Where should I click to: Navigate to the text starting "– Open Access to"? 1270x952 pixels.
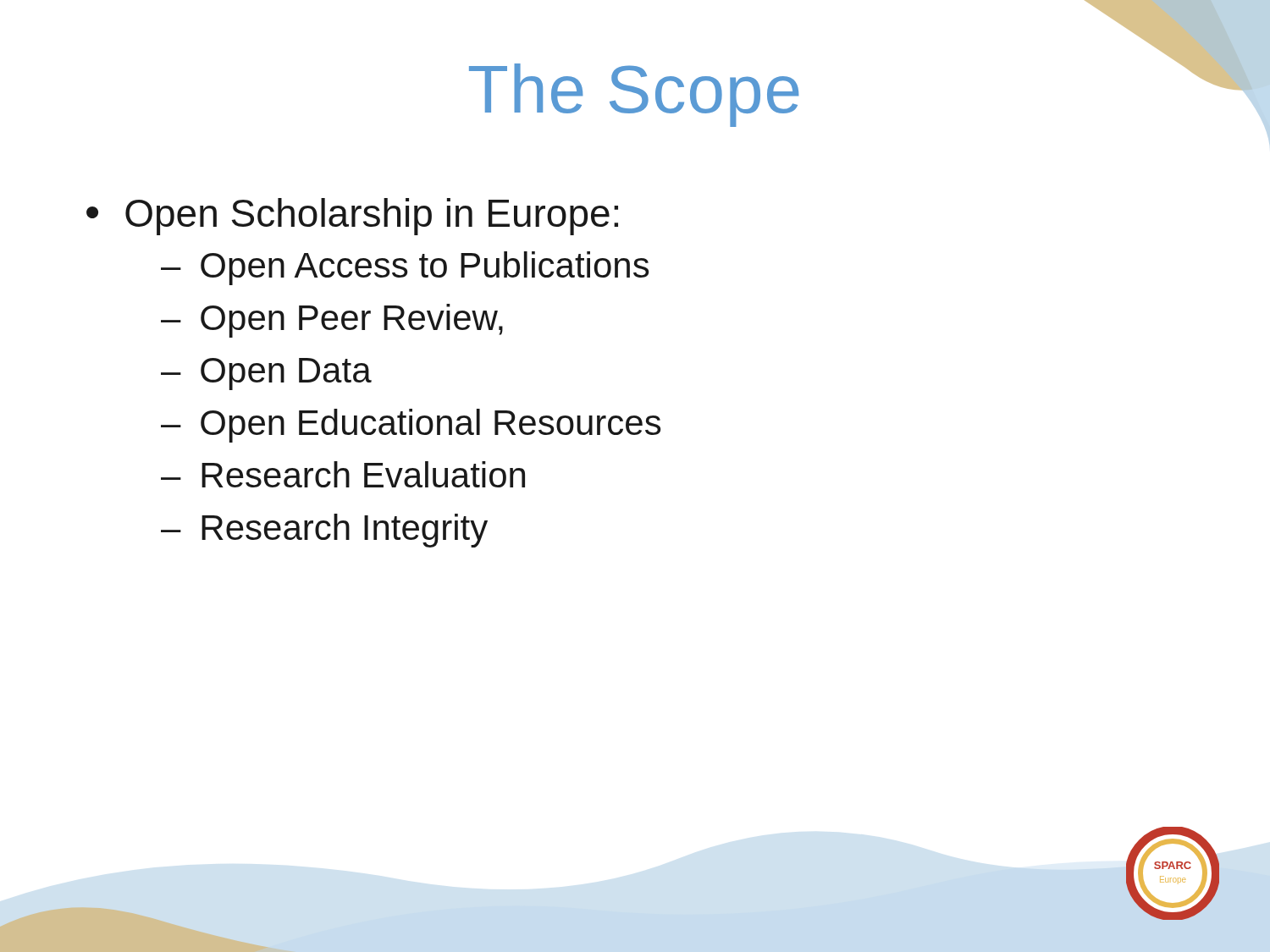pyautogui.click(x=405, y=266)
